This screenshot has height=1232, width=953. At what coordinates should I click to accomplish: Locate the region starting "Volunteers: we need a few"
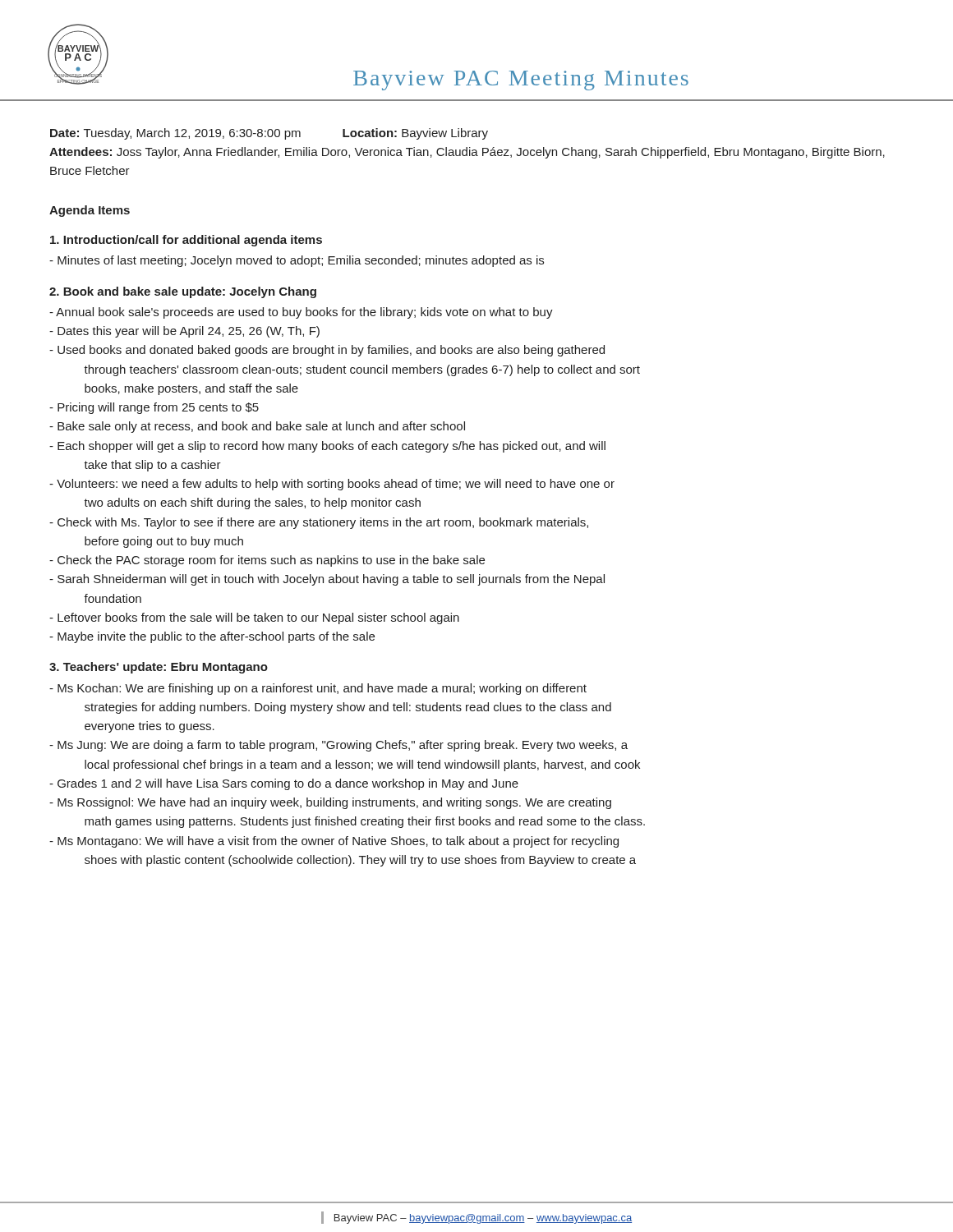coord(332,493)
